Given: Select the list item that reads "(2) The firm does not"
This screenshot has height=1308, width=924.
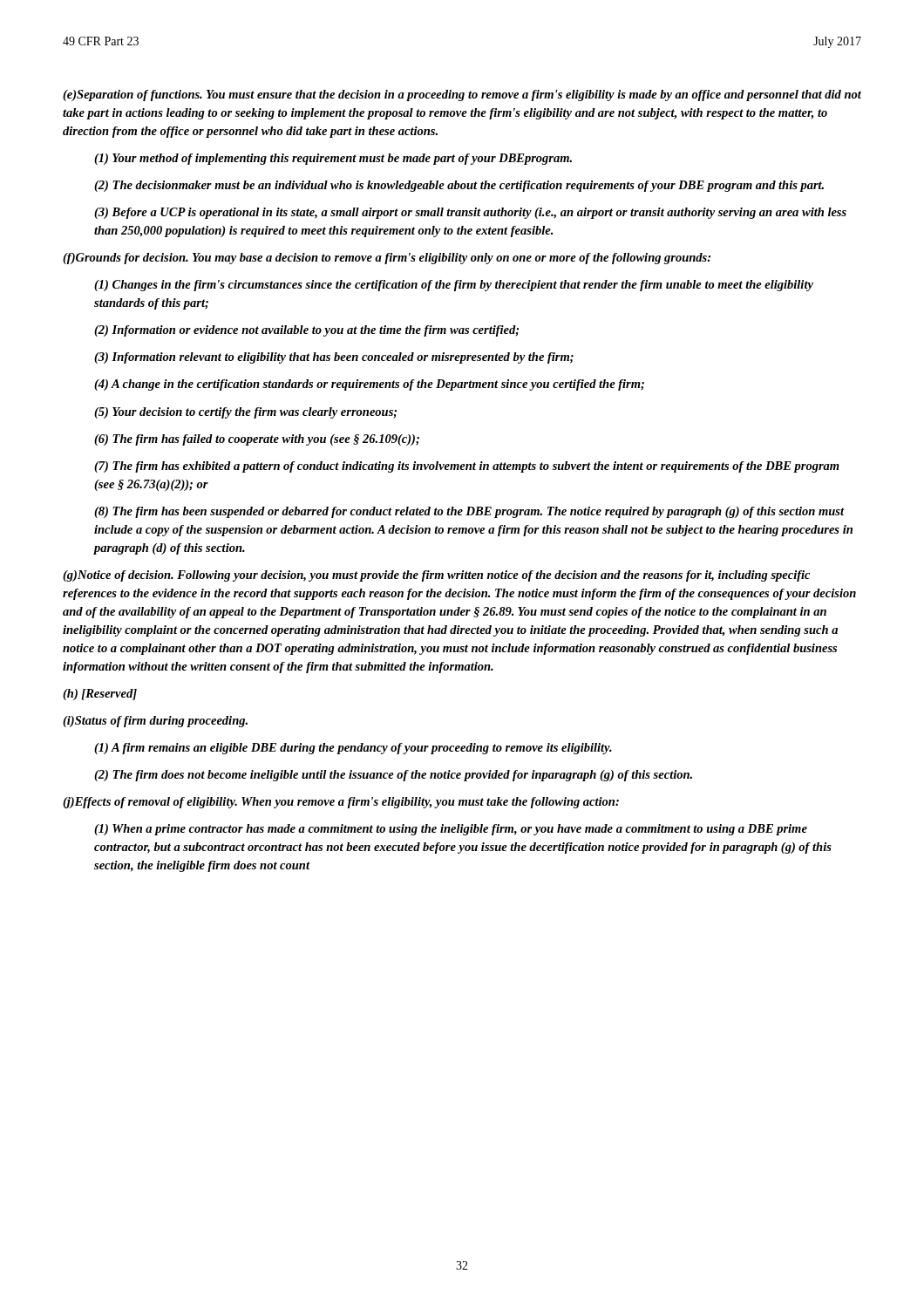Looking at the screenshot, I should [x=478, y=775].
